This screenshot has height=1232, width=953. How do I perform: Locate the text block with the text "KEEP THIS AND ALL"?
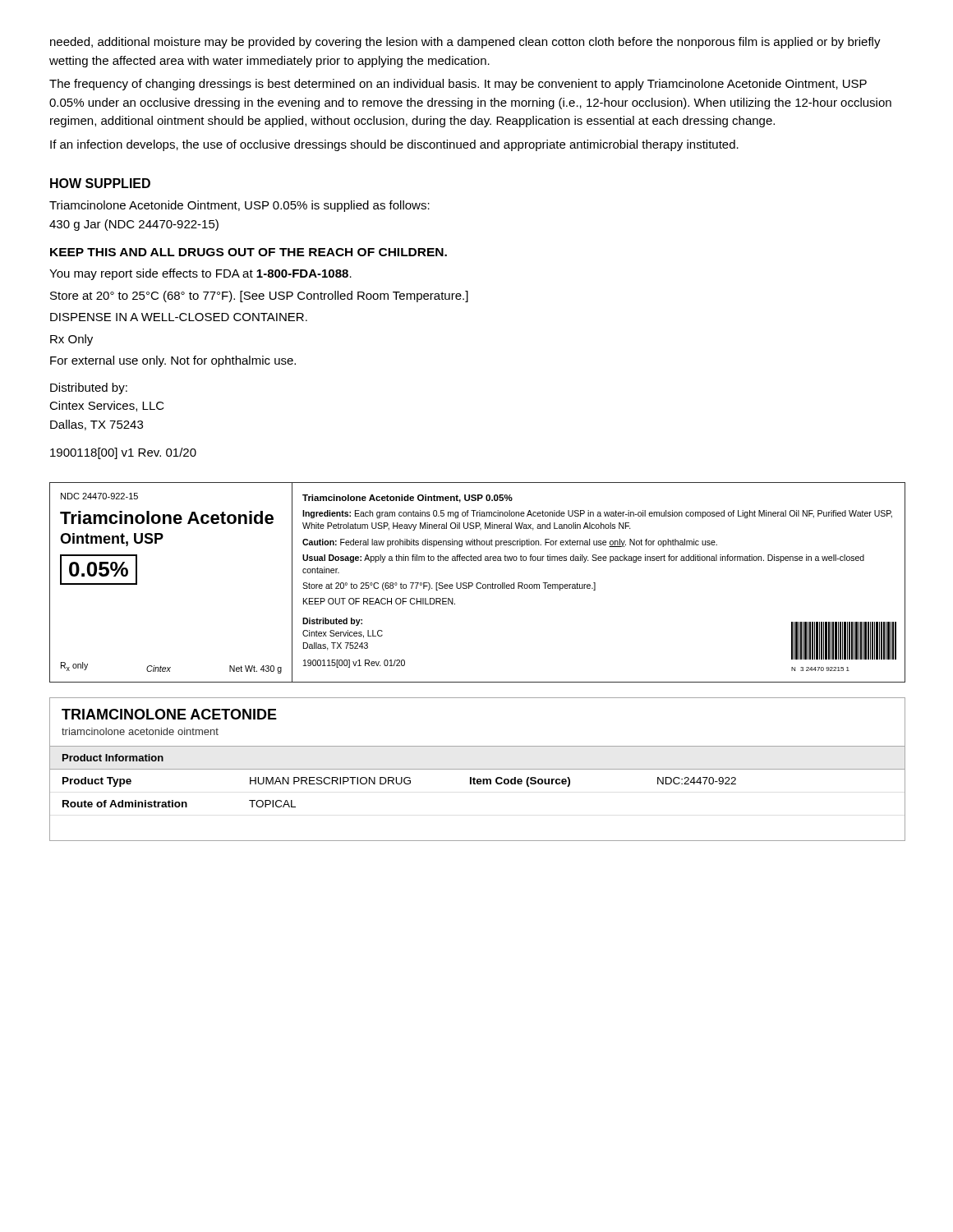pyautogui.click(x=248, y=252)
